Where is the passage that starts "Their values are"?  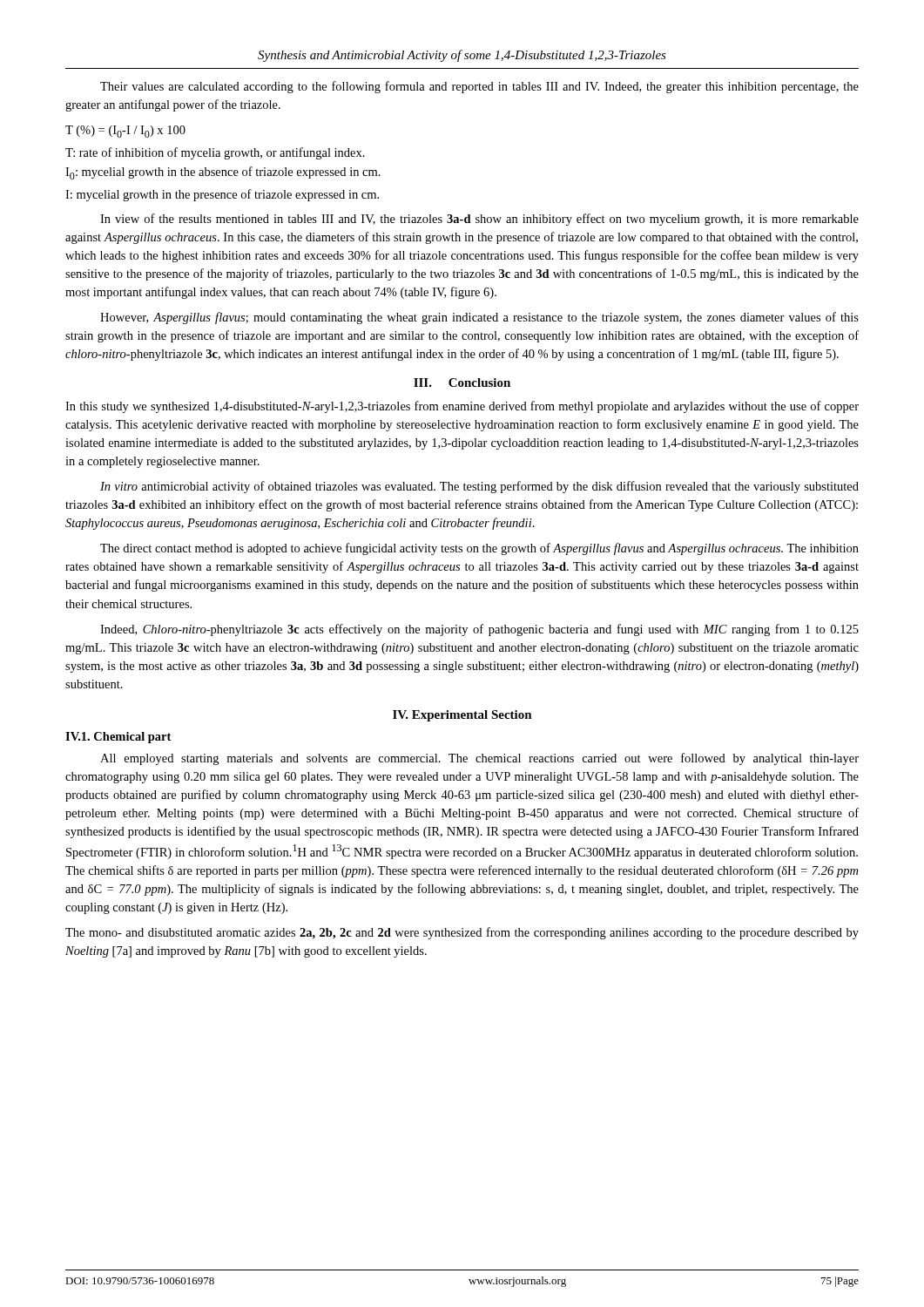click(462, 96)
